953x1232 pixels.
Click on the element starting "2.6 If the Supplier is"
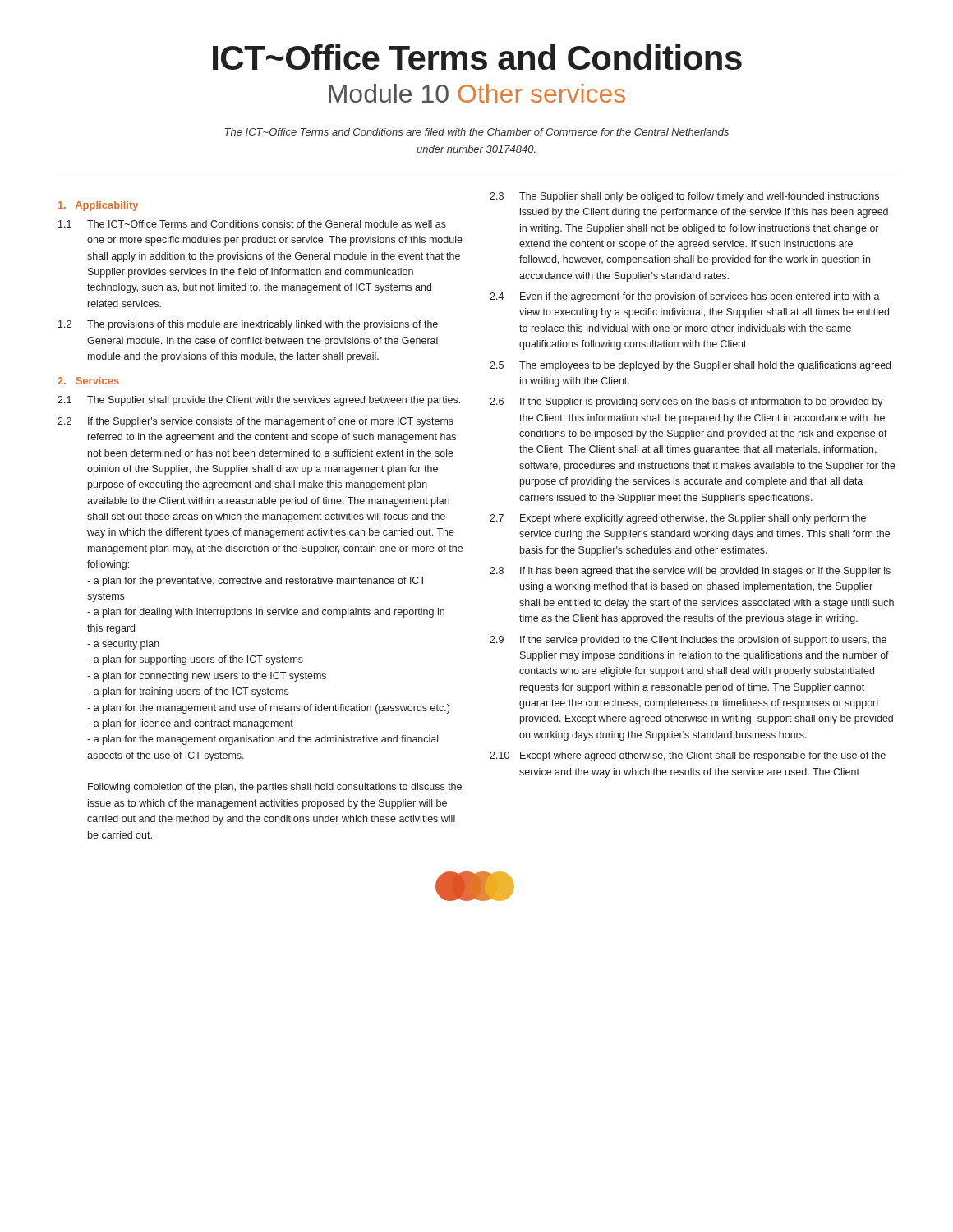tap(693, 450)
